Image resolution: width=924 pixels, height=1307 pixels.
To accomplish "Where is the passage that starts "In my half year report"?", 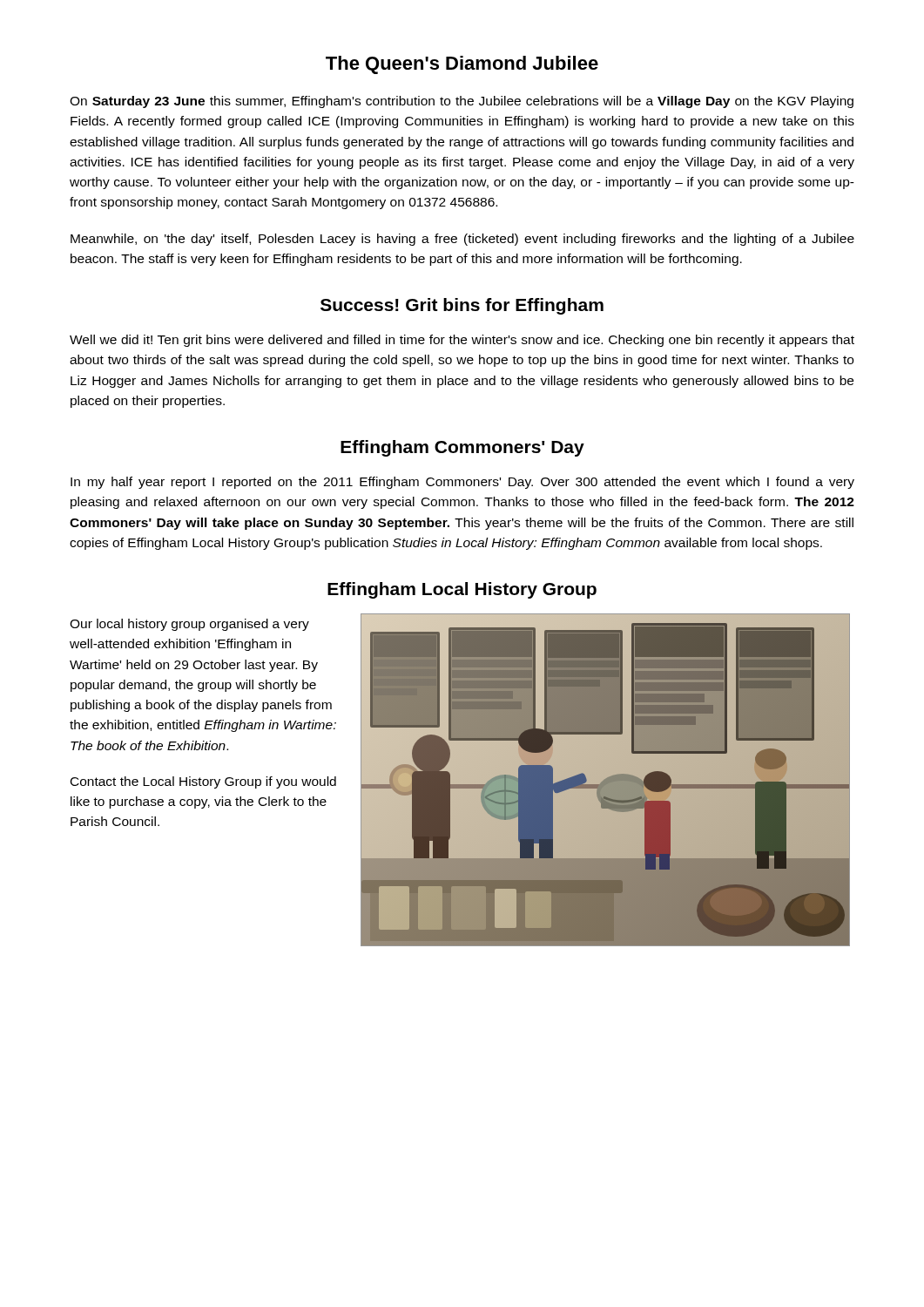I will tap(462, 512).
